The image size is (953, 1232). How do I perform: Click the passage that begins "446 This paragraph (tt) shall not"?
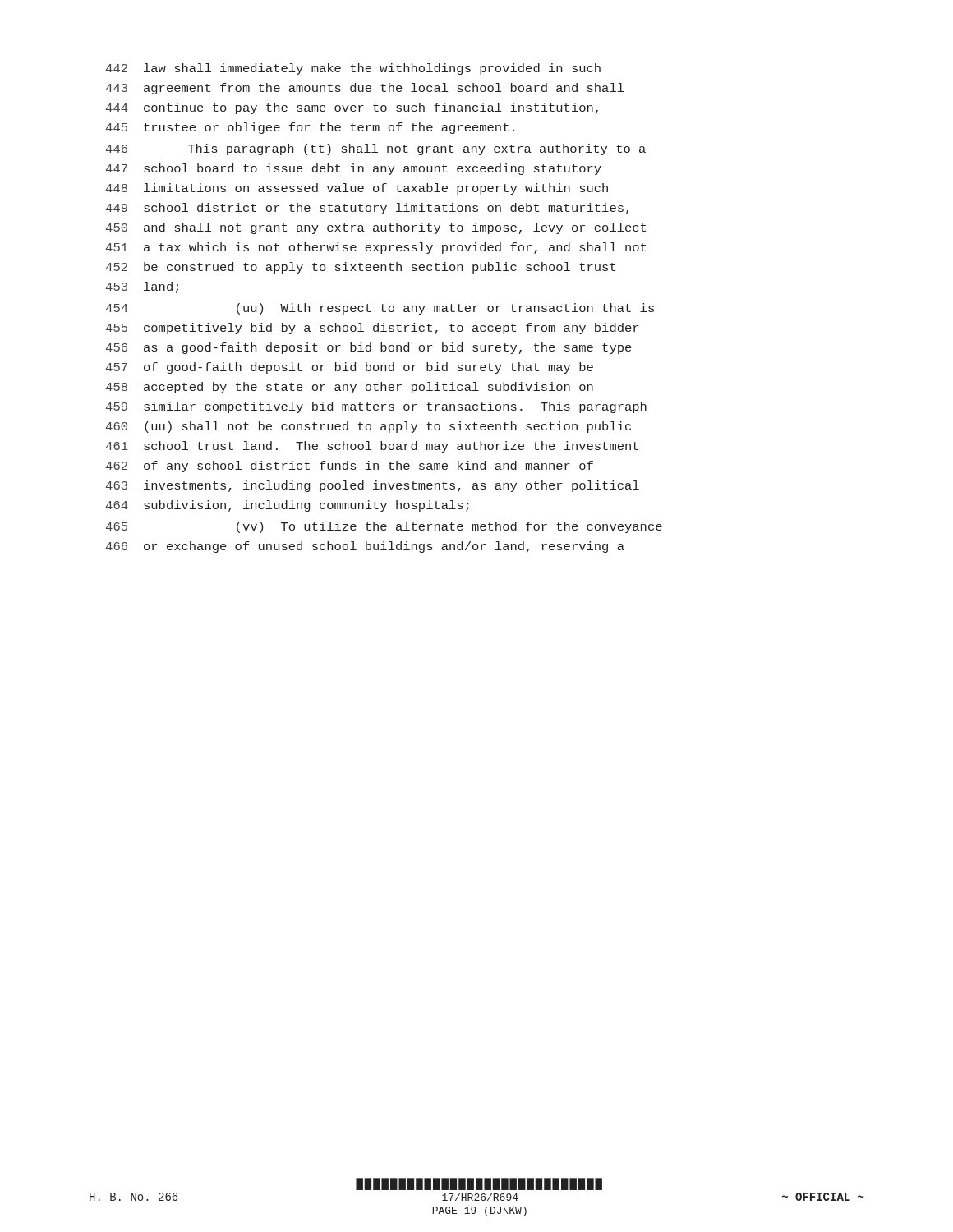pos(476,219)
